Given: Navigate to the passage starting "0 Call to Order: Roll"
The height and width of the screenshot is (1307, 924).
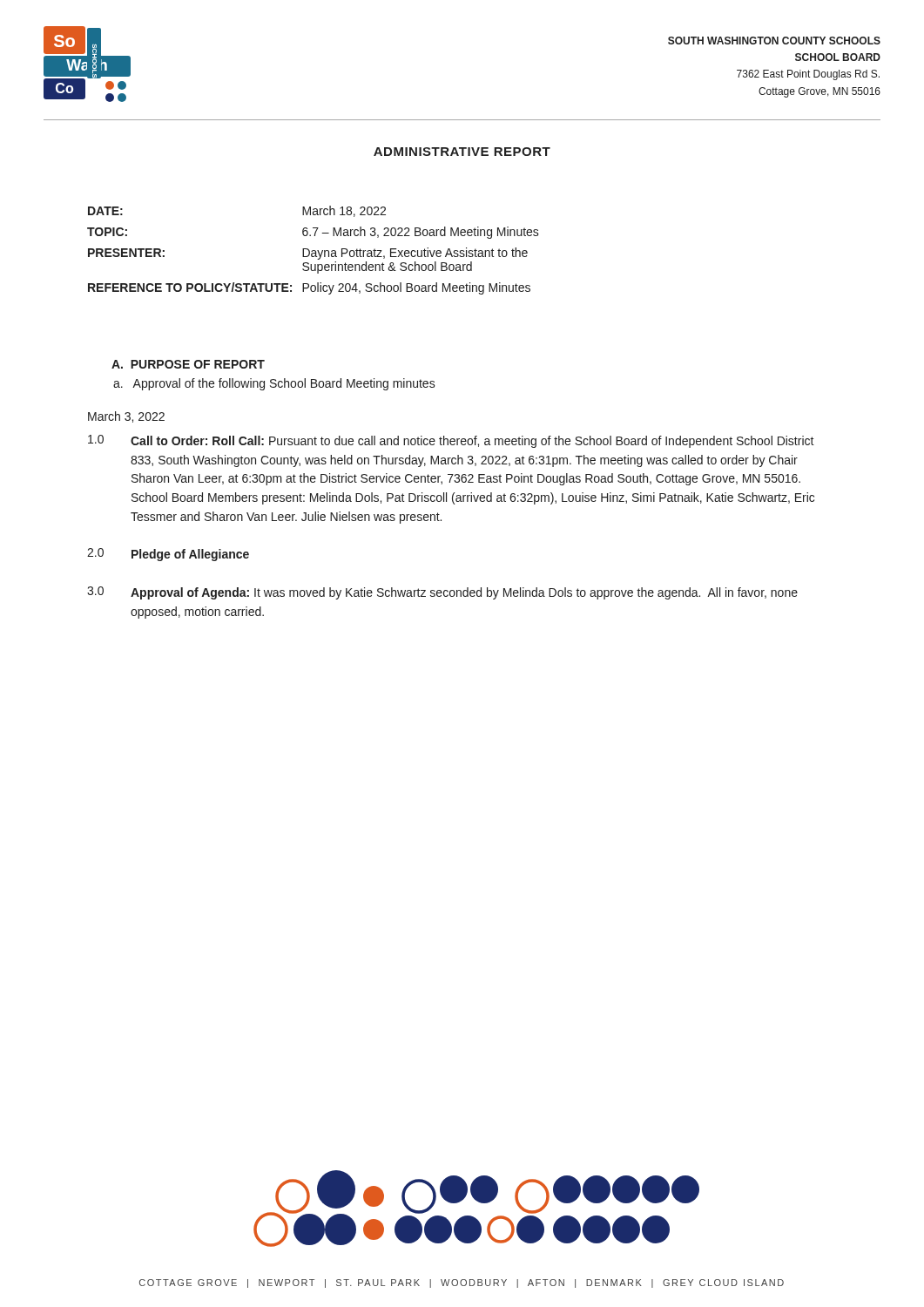Looking at the screenshot, I should point(462,479).
